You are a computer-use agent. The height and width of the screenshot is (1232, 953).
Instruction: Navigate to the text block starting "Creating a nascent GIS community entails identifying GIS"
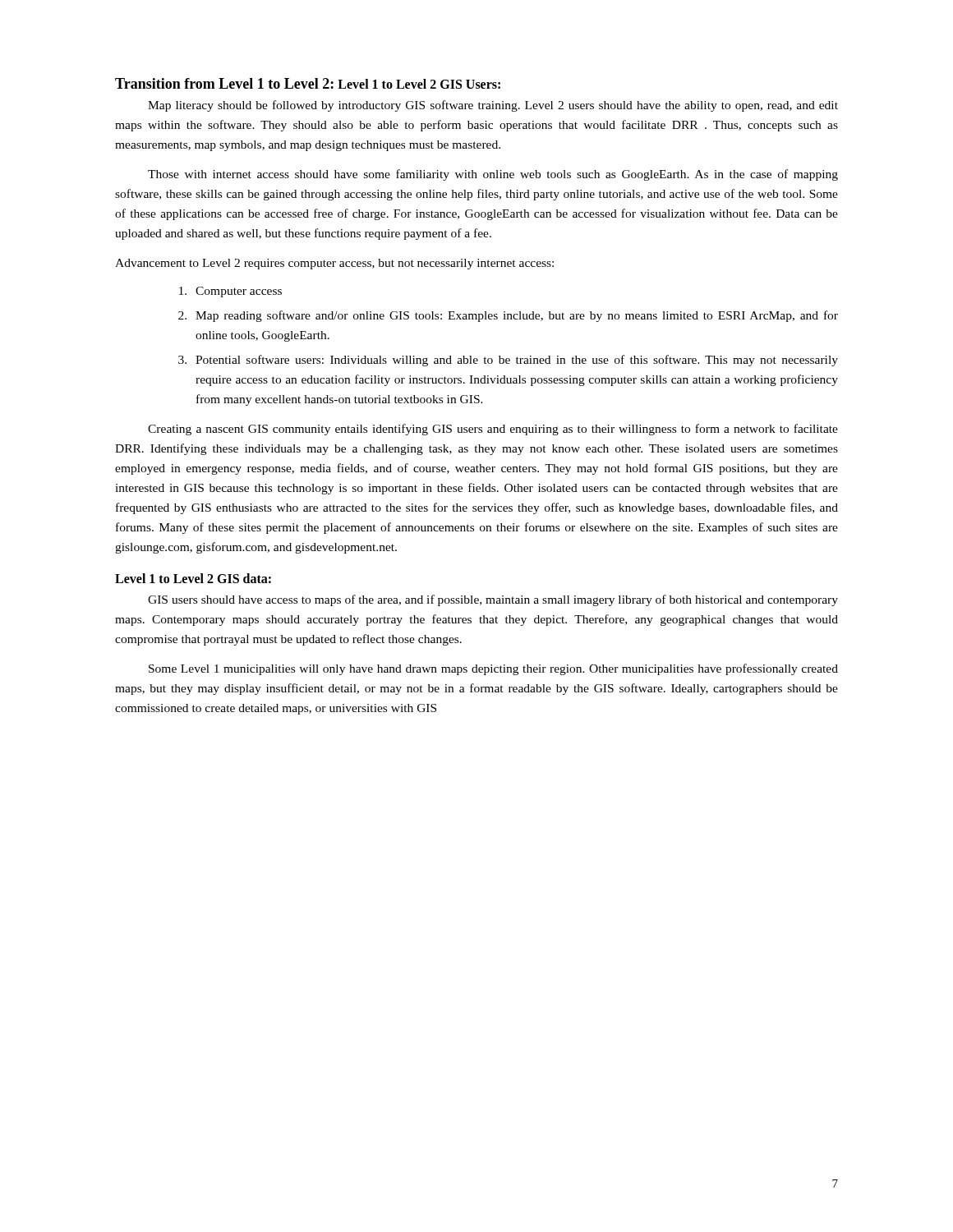click(476, 488)
